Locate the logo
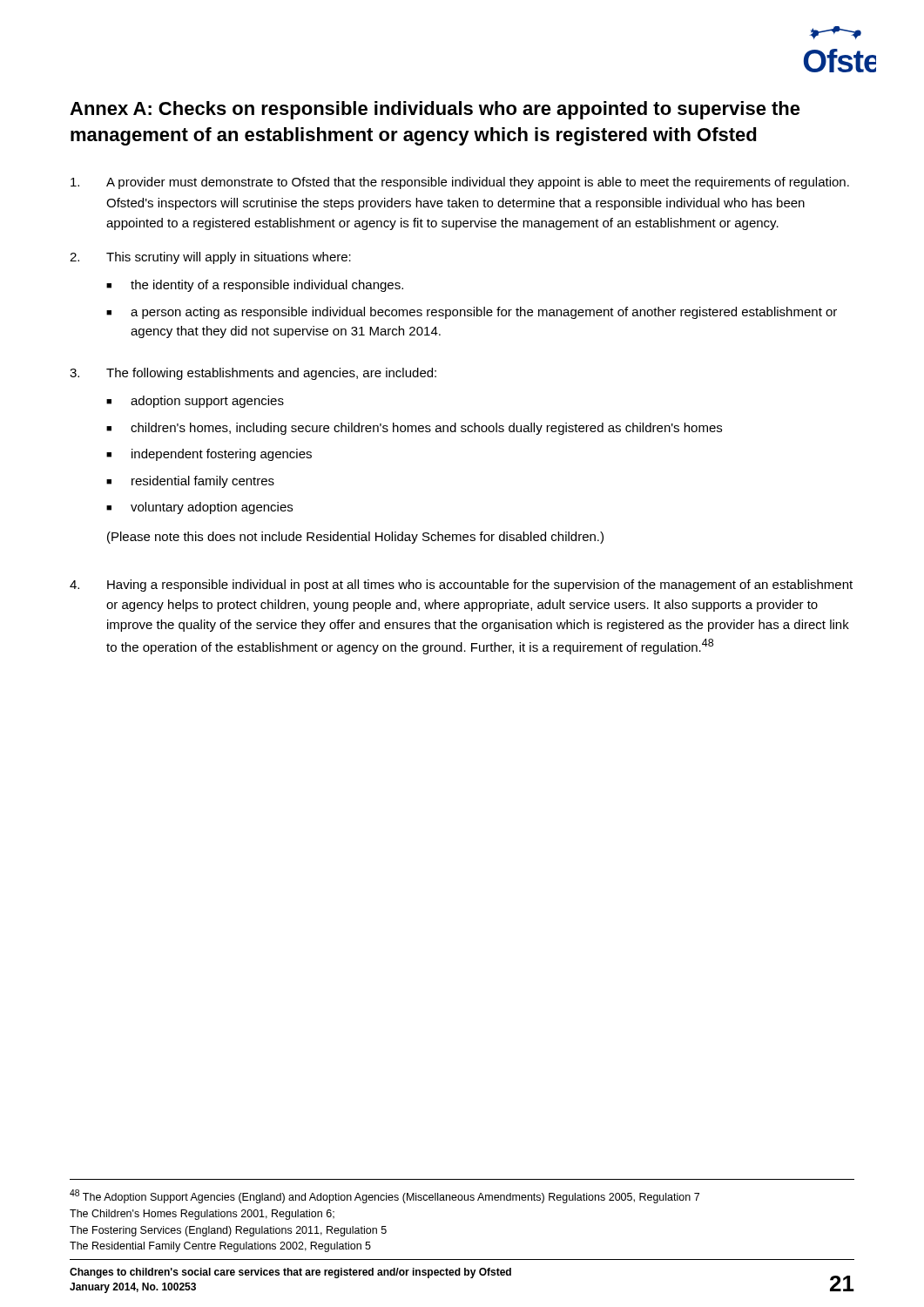924x1307 pixels. 837,58
